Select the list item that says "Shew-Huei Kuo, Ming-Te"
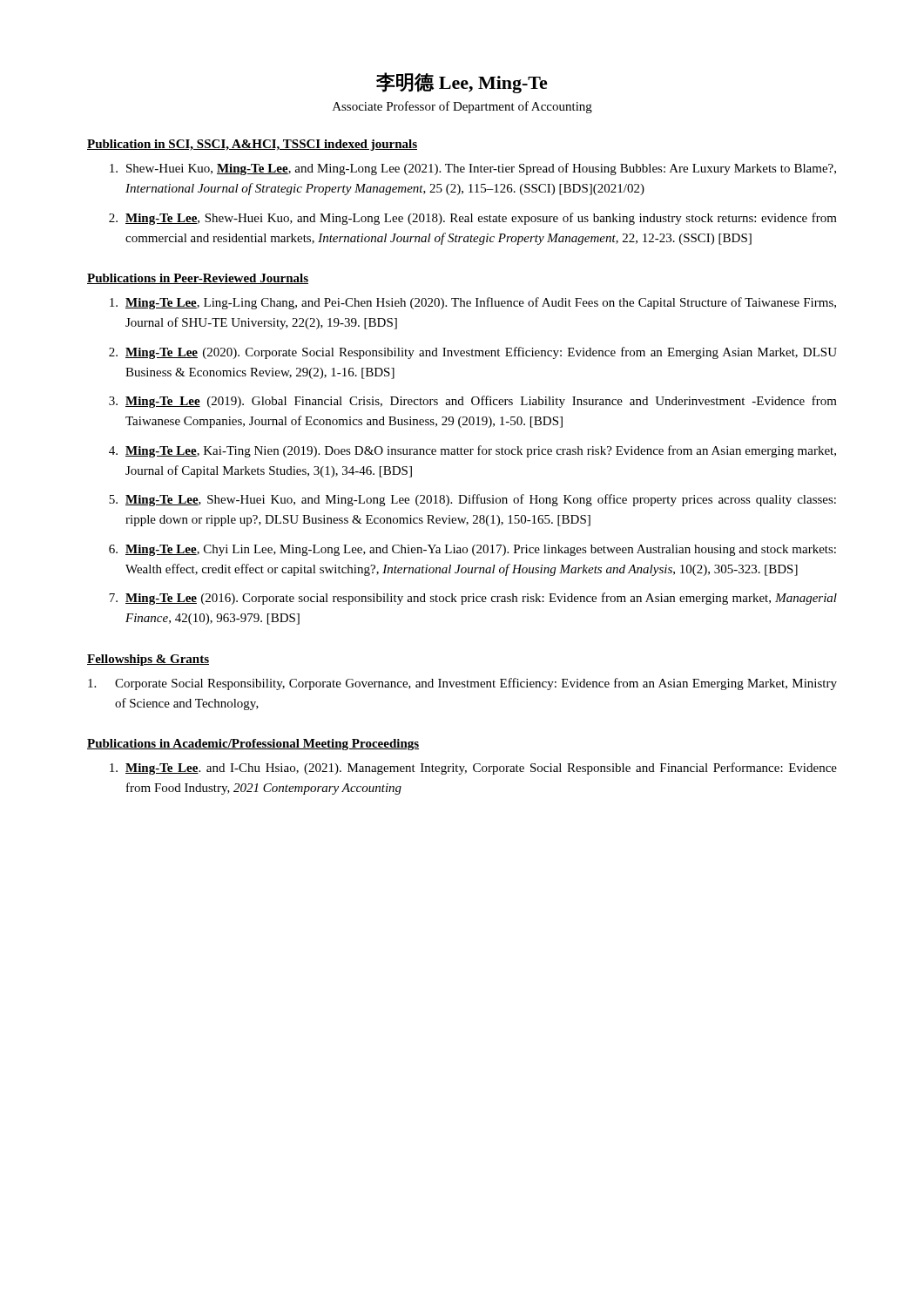The width and height of the screenshot is (924, 1307). click(x=462, y=179)
